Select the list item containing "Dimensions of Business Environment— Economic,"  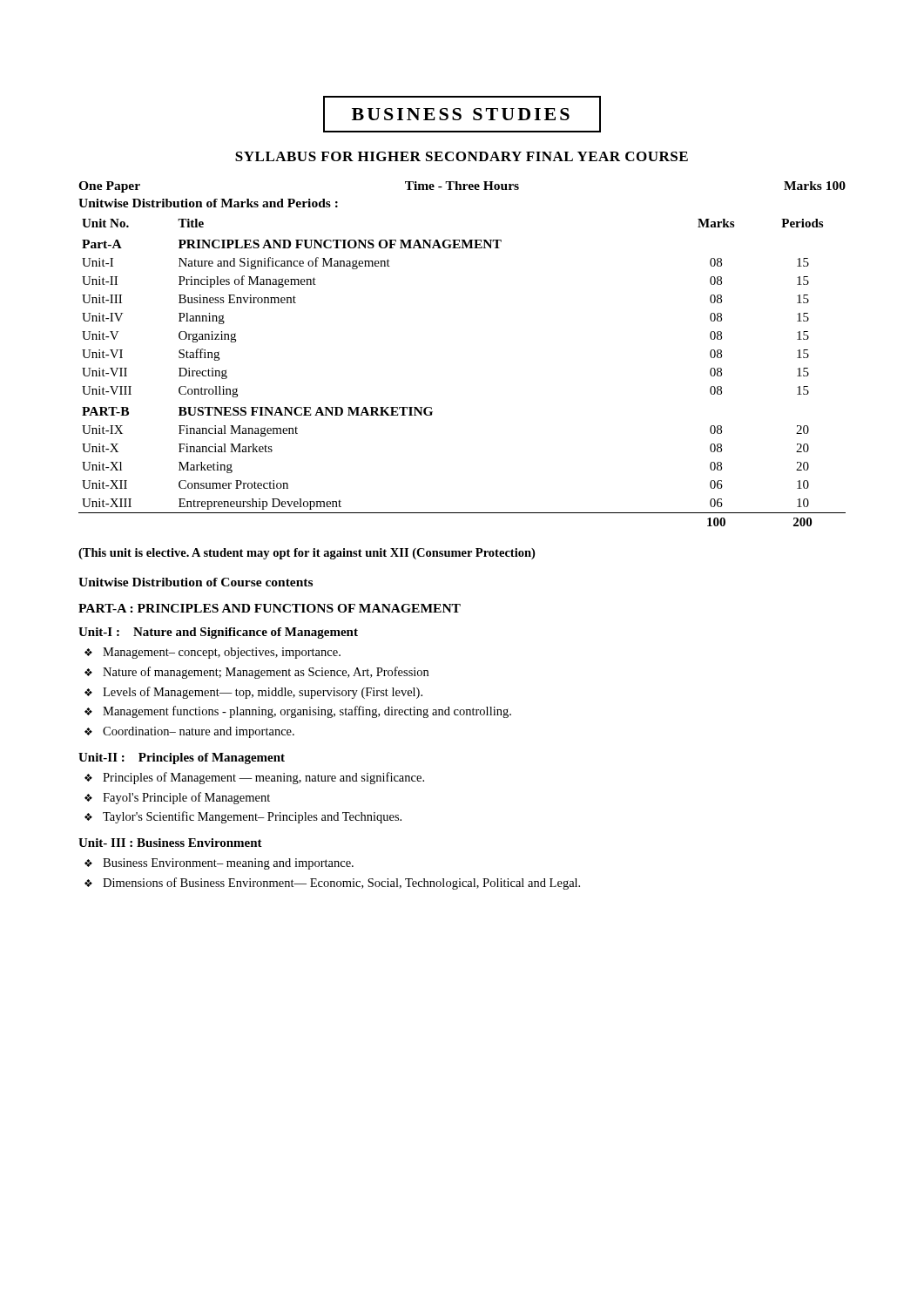pyautogui.click(x=342, y=882)
